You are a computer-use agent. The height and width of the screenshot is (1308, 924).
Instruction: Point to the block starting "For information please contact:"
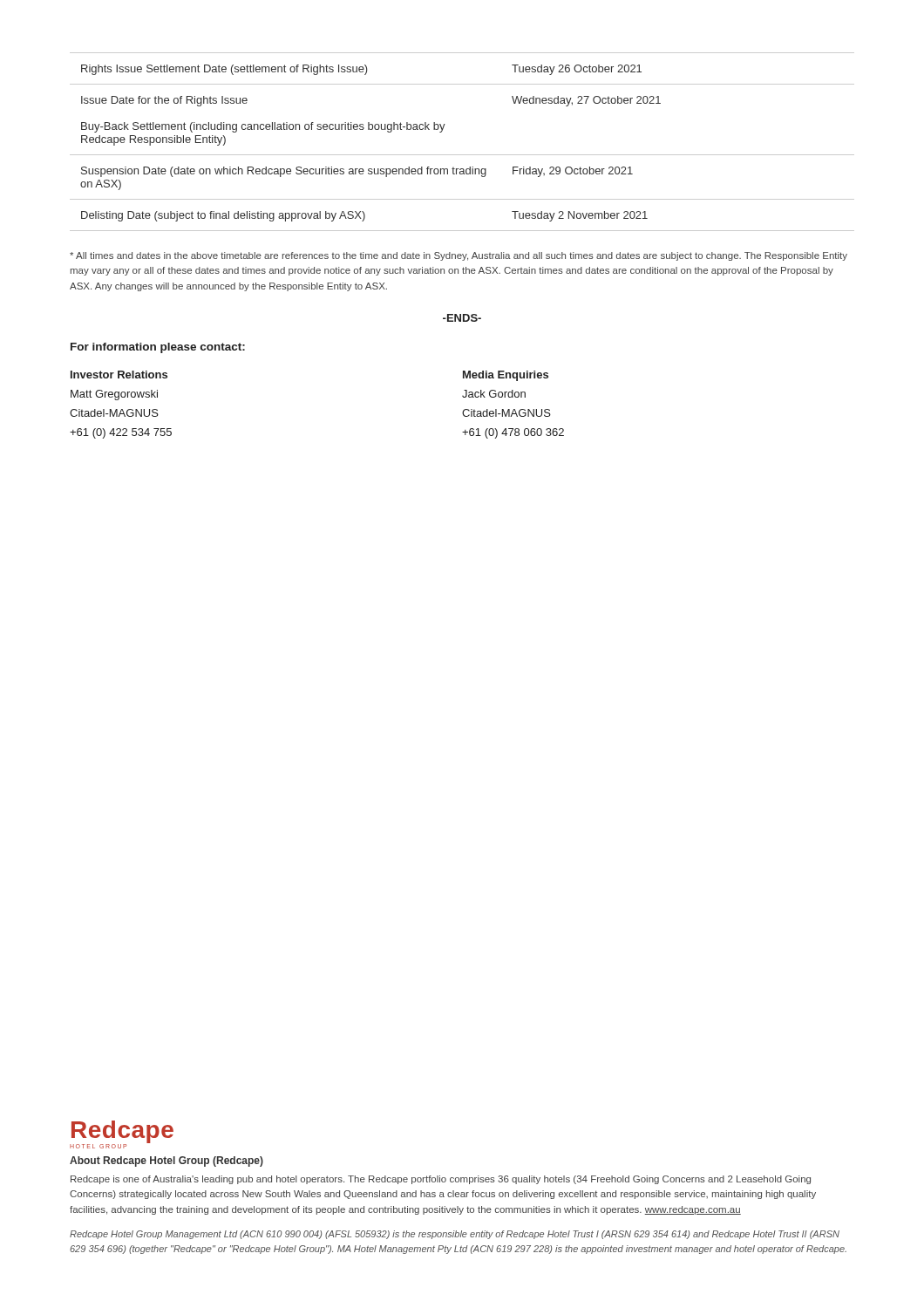158,346
